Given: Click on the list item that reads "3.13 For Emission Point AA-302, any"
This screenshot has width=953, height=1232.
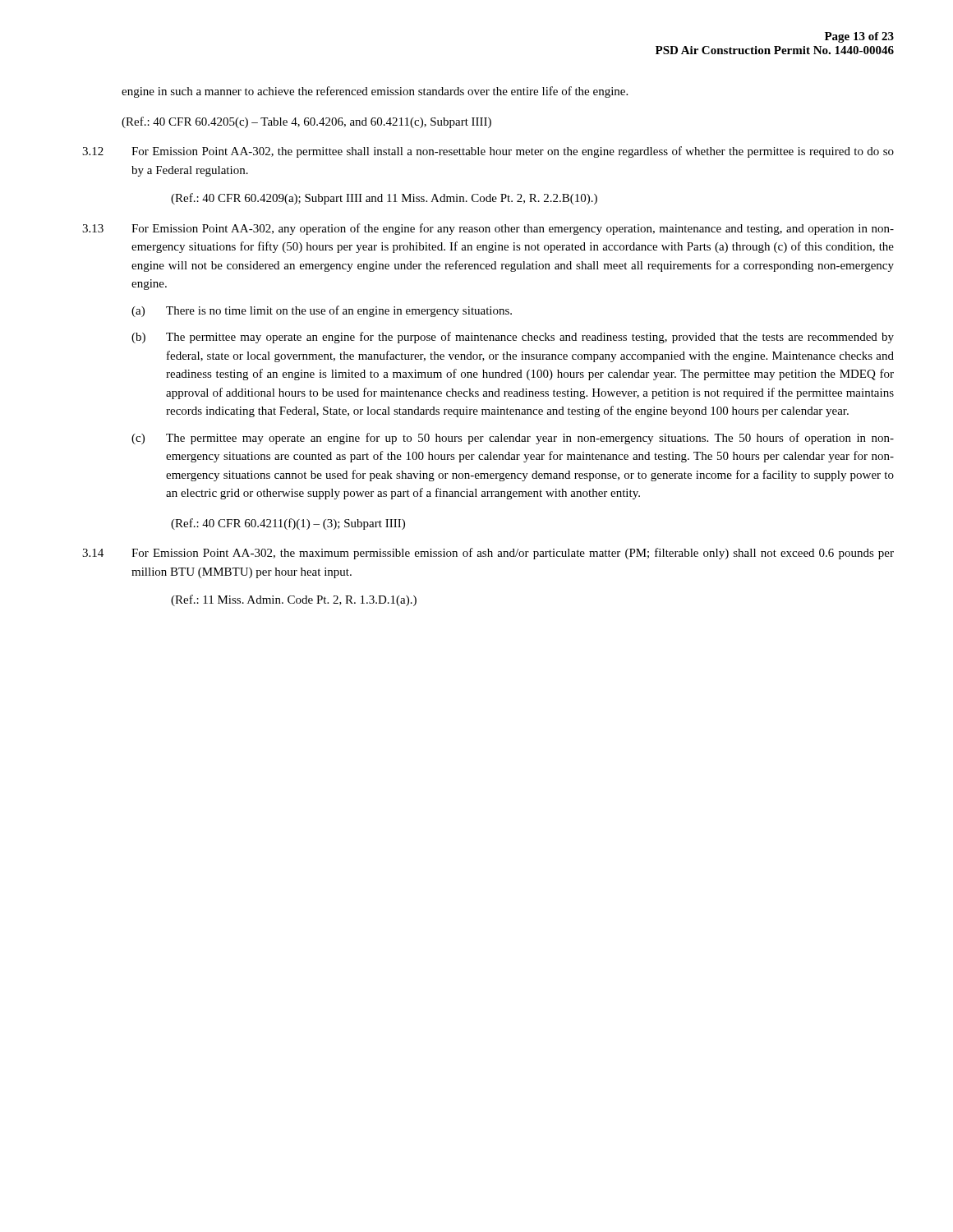Looking at the screenshot, I should [x=488, y=256].
